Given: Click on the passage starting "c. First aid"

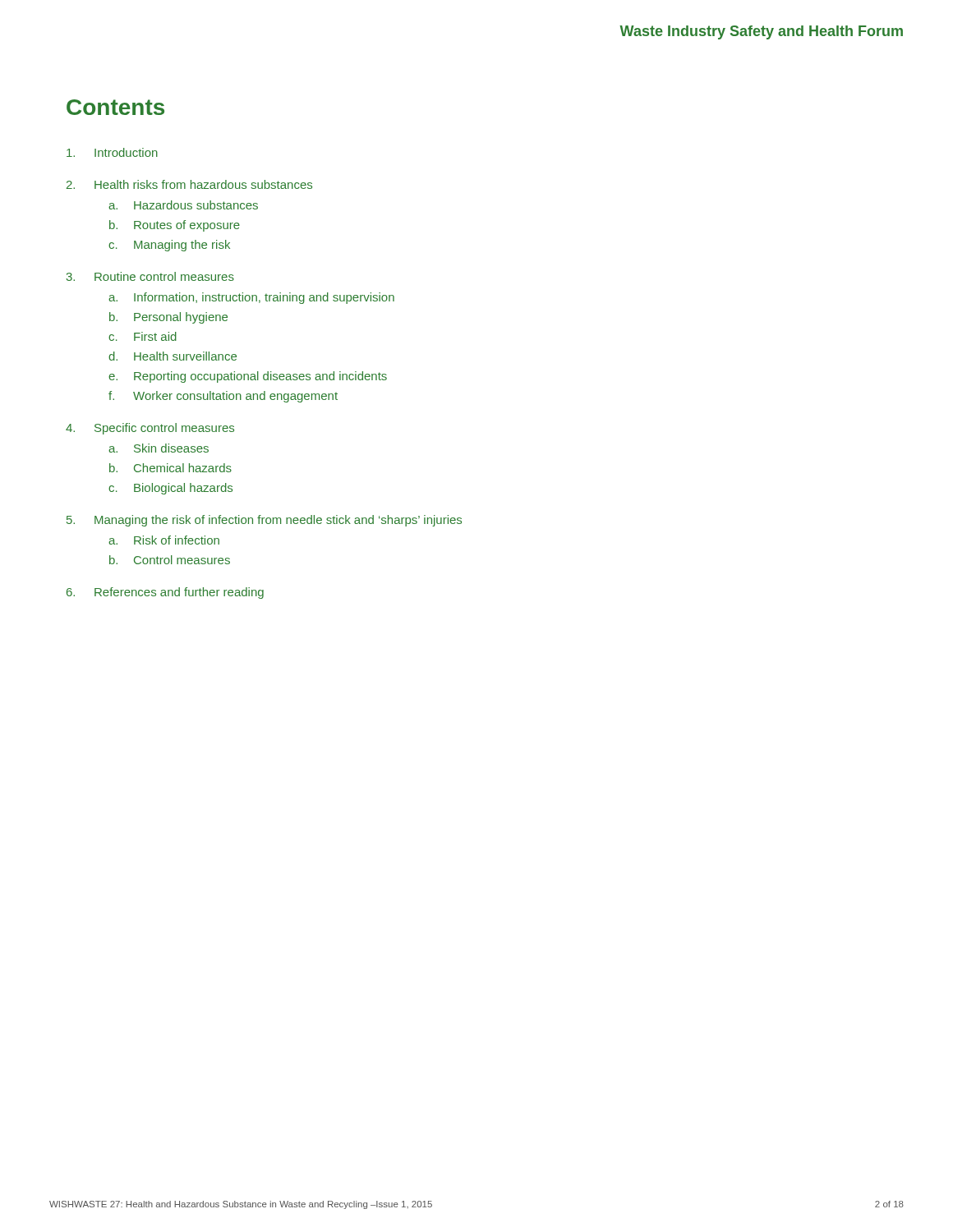Looking at the screenshot, I should coord(143,336).
